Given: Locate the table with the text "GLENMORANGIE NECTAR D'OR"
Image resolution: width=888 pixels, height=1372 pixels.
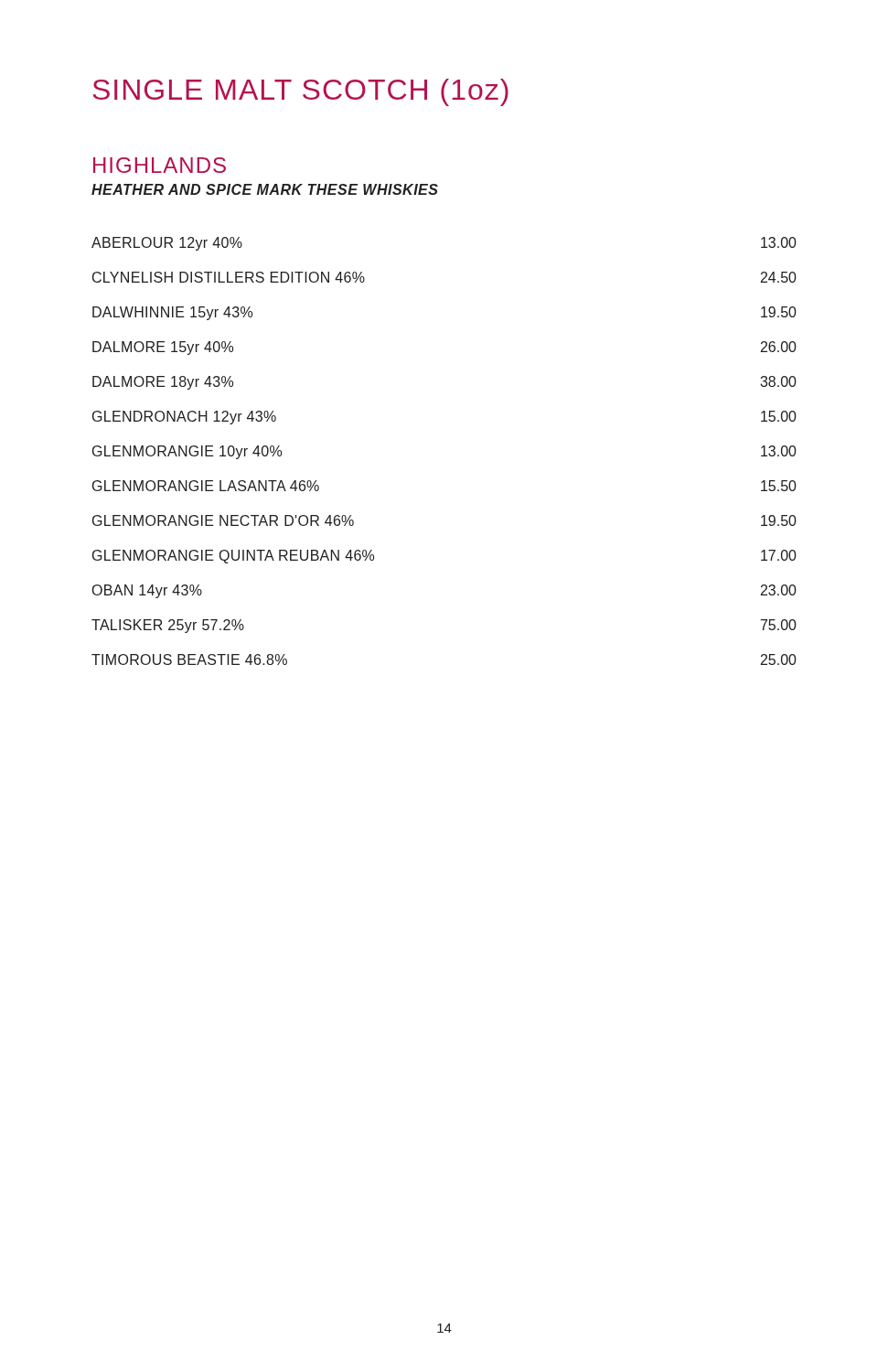Looking at the screenshot, I should click(444, 452).
